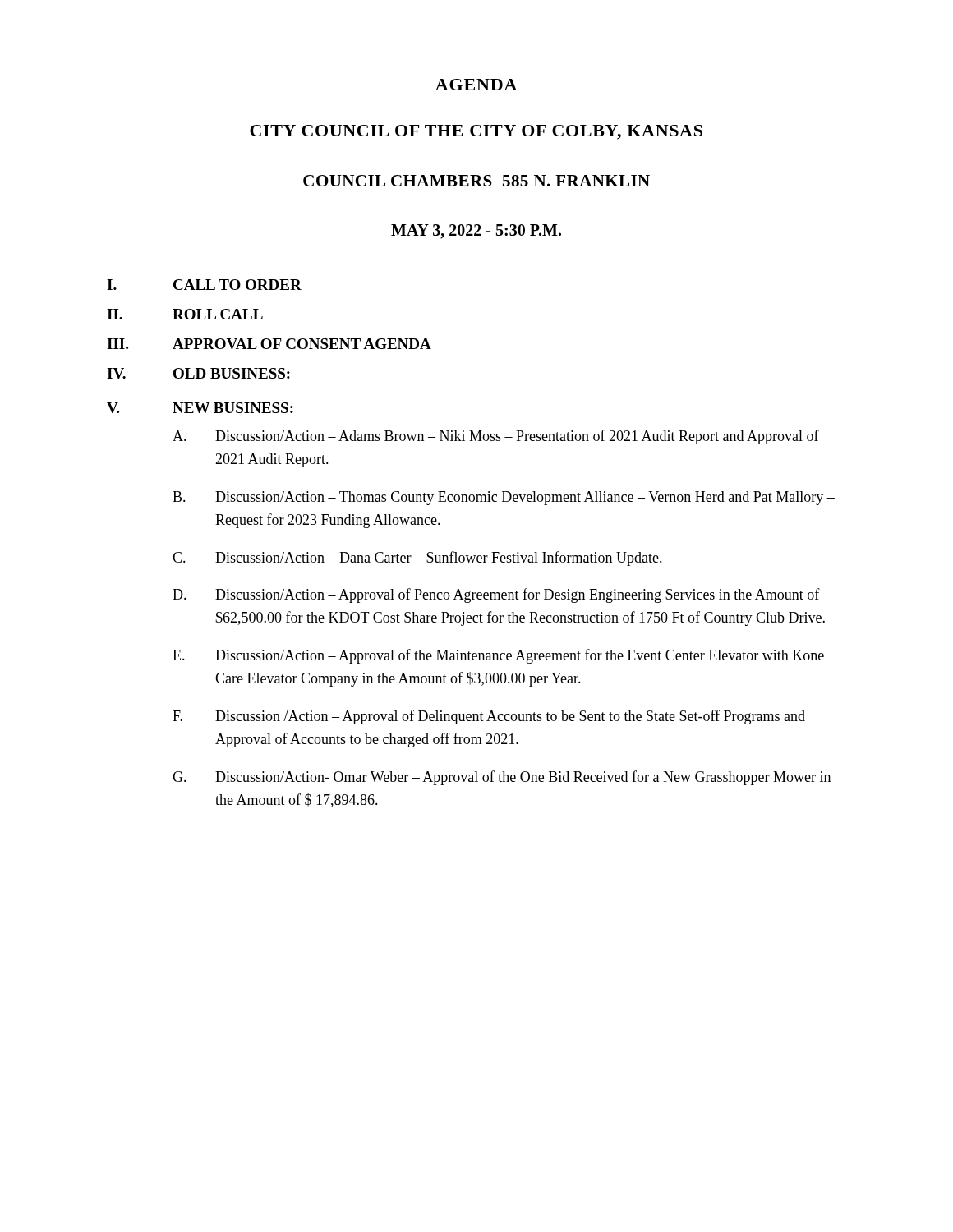The image size is (953, 1232).
Task: Navigate to the text starting "III. APPROVAL OF CONSENT AGENDA"
Action: [269, 344]
